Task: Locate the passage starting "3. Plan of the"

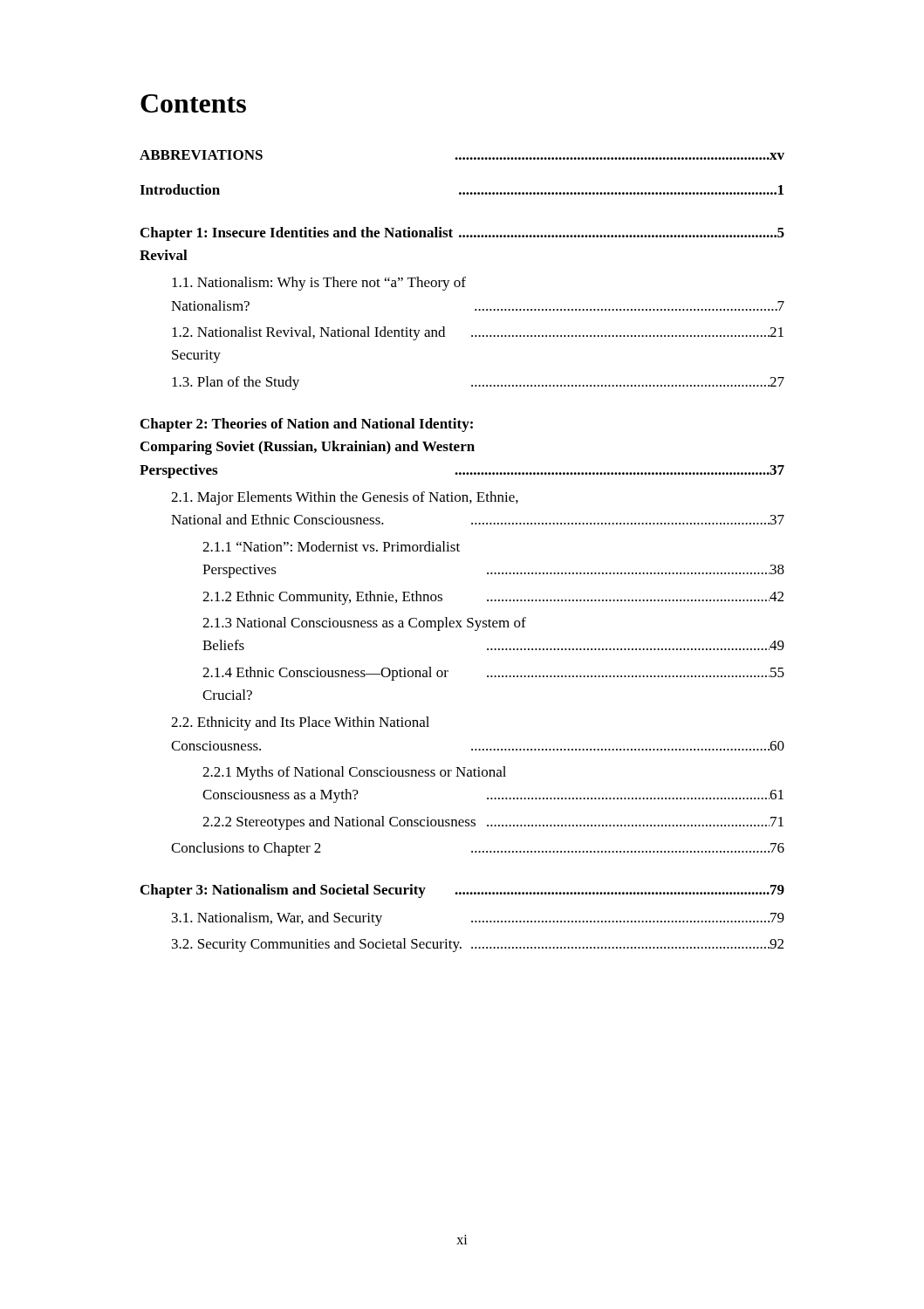Action: point(478,382)
